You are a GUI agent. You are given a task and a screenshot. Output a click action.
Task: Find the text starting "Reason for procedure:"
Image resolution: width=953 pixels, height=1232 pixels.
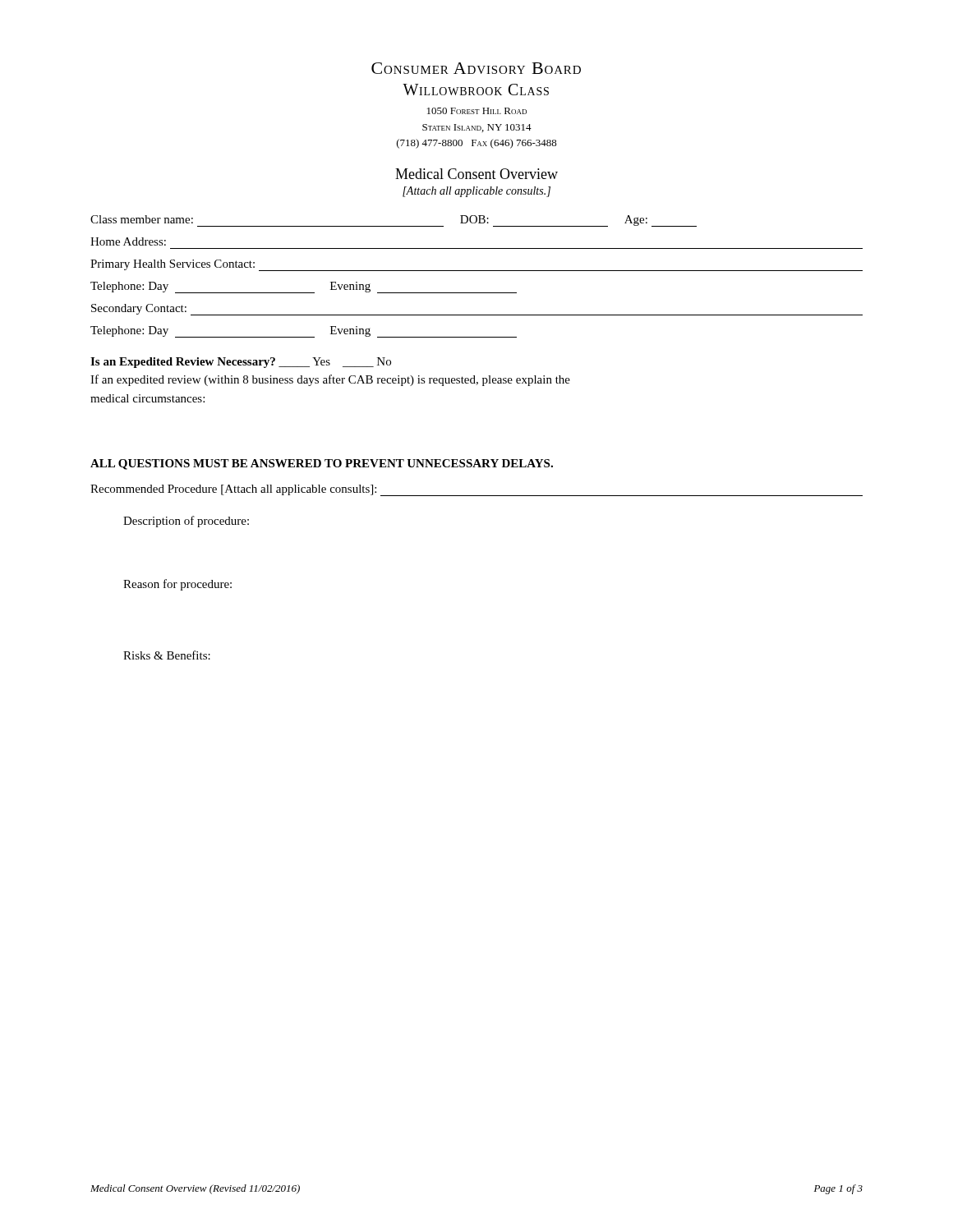point(177,585)
